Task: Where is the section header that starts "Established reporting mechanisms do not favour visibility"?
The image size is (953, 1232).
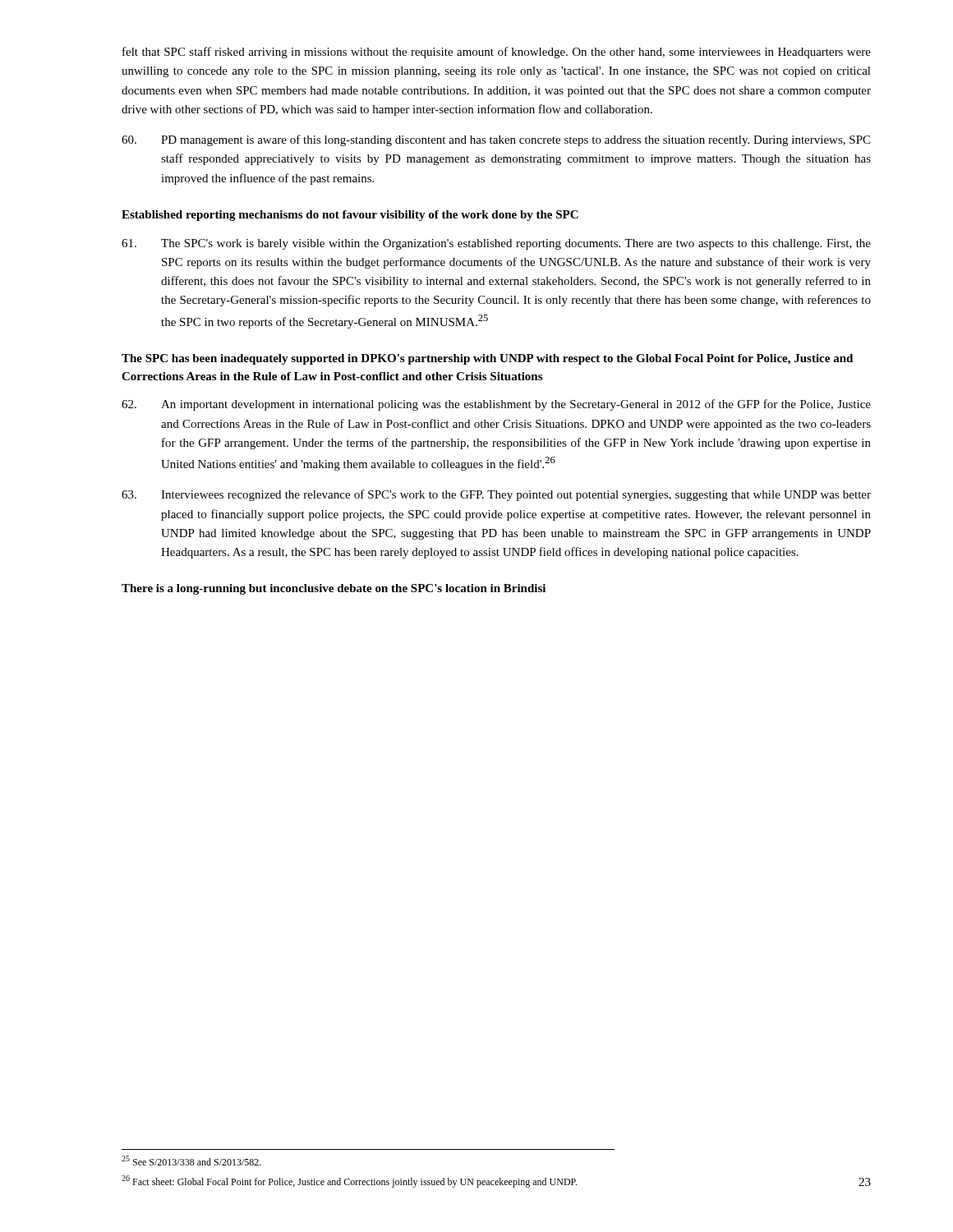Action: [x=350, y=214]
